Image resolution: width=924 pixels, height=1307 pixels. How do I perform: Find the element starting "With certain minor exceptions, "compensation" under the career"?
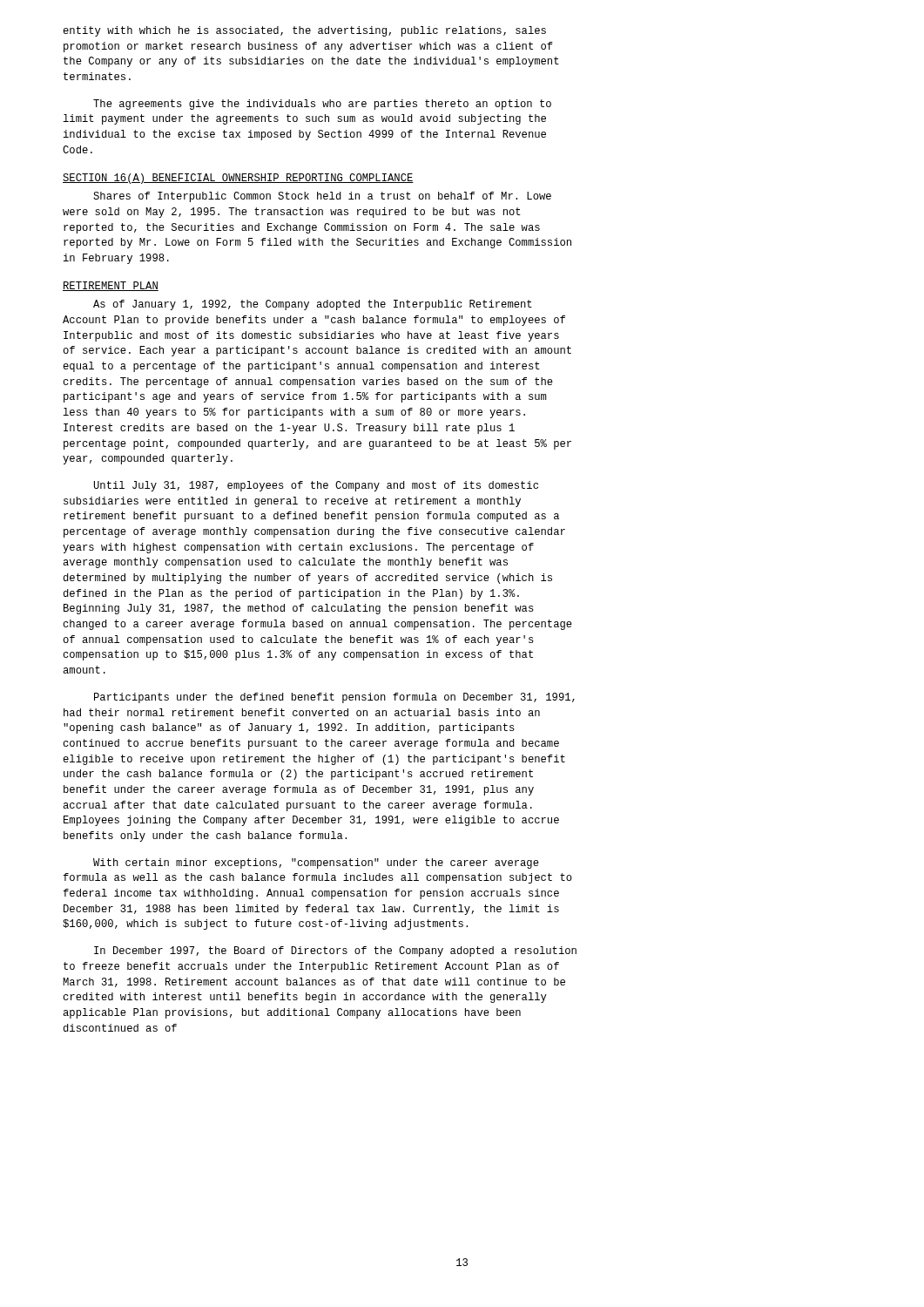(x=317, y=894)
